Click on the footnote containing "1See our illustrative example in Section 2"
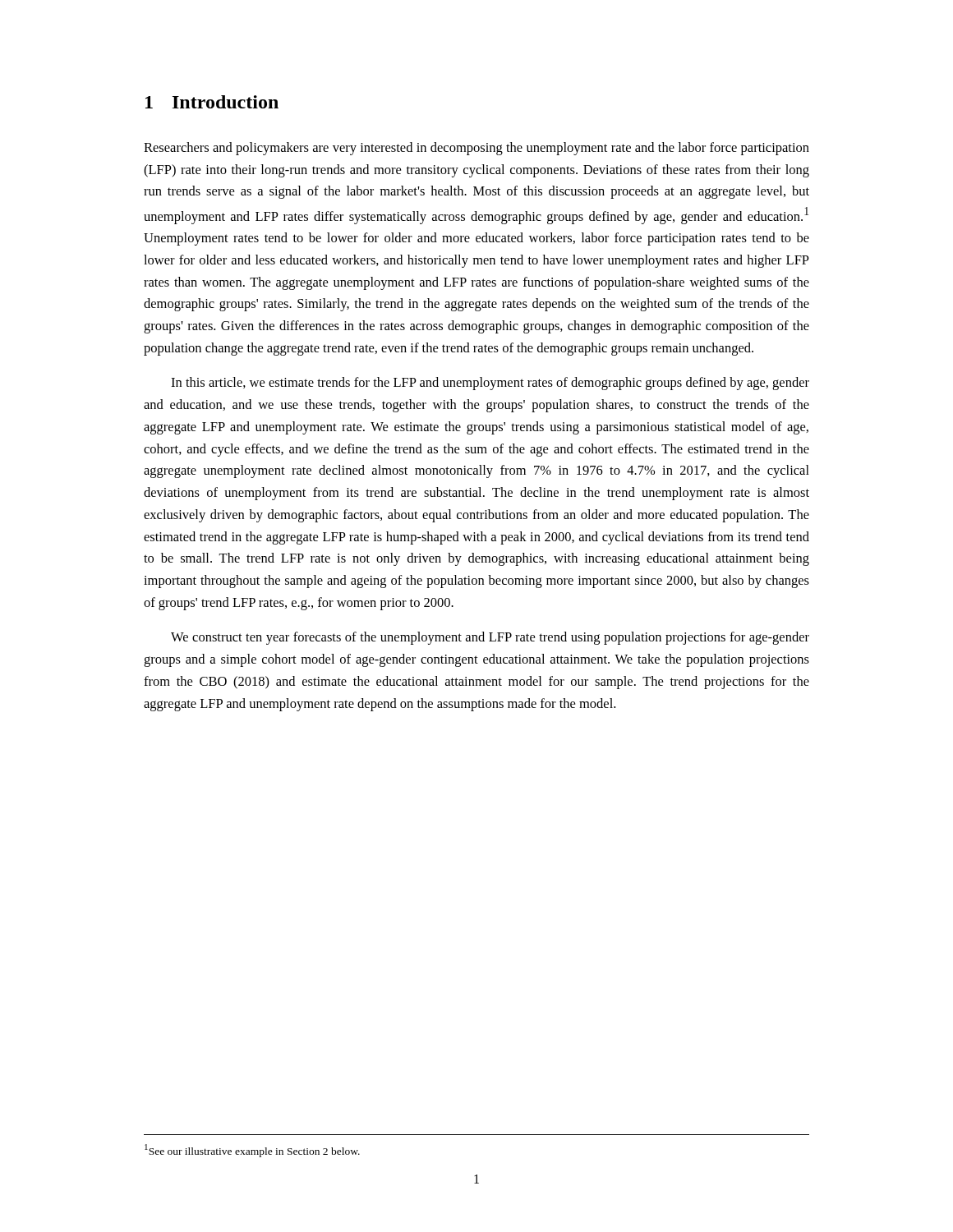Viewport: 953px width, 1232px height. pos(252,1149)
